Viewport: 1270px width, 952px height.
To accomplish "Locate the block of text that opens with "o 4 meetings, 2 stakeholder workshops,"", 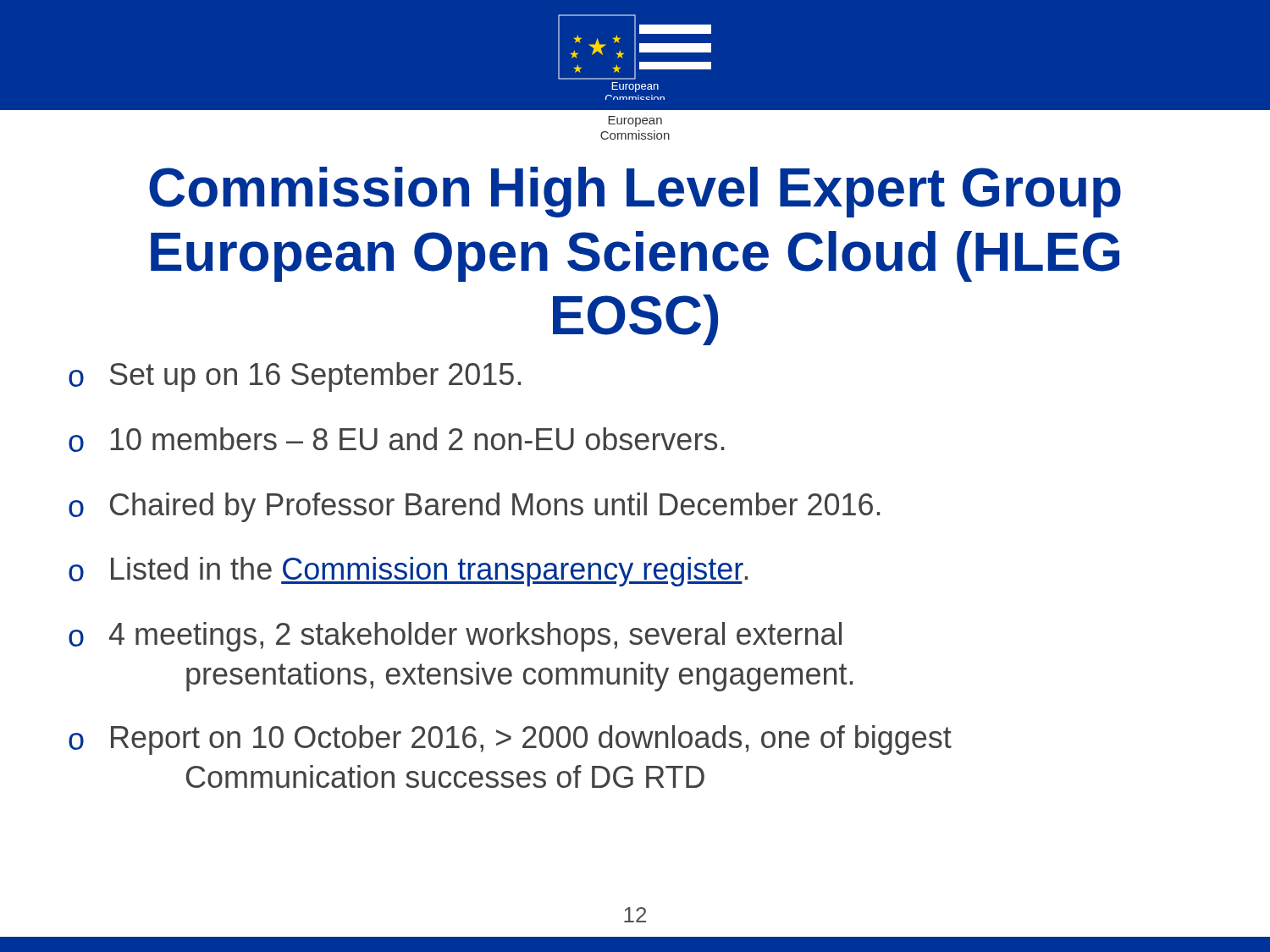I will 462,655.
